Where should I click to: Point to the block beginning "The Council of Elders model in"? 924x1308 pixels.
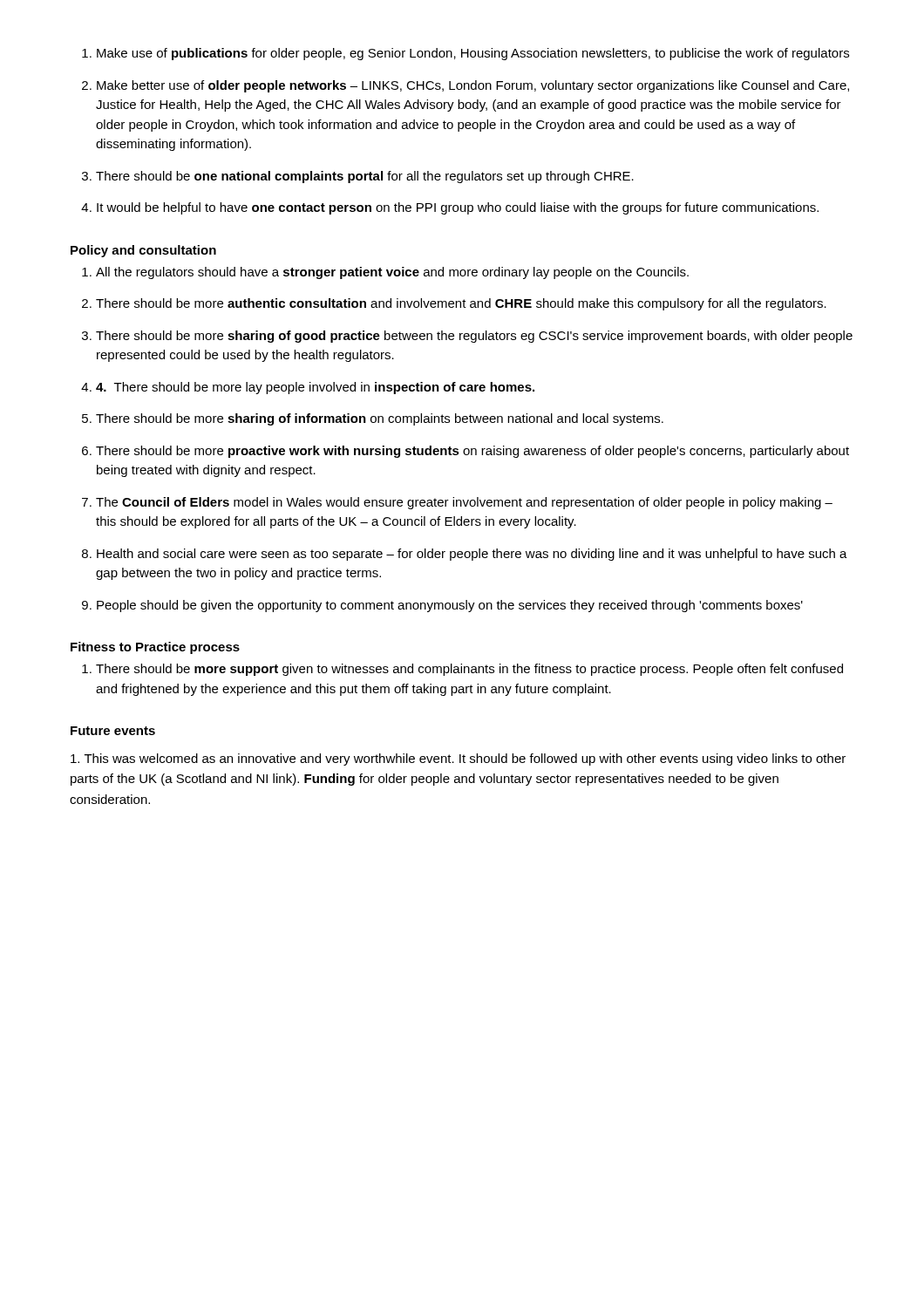click(475, 512)
